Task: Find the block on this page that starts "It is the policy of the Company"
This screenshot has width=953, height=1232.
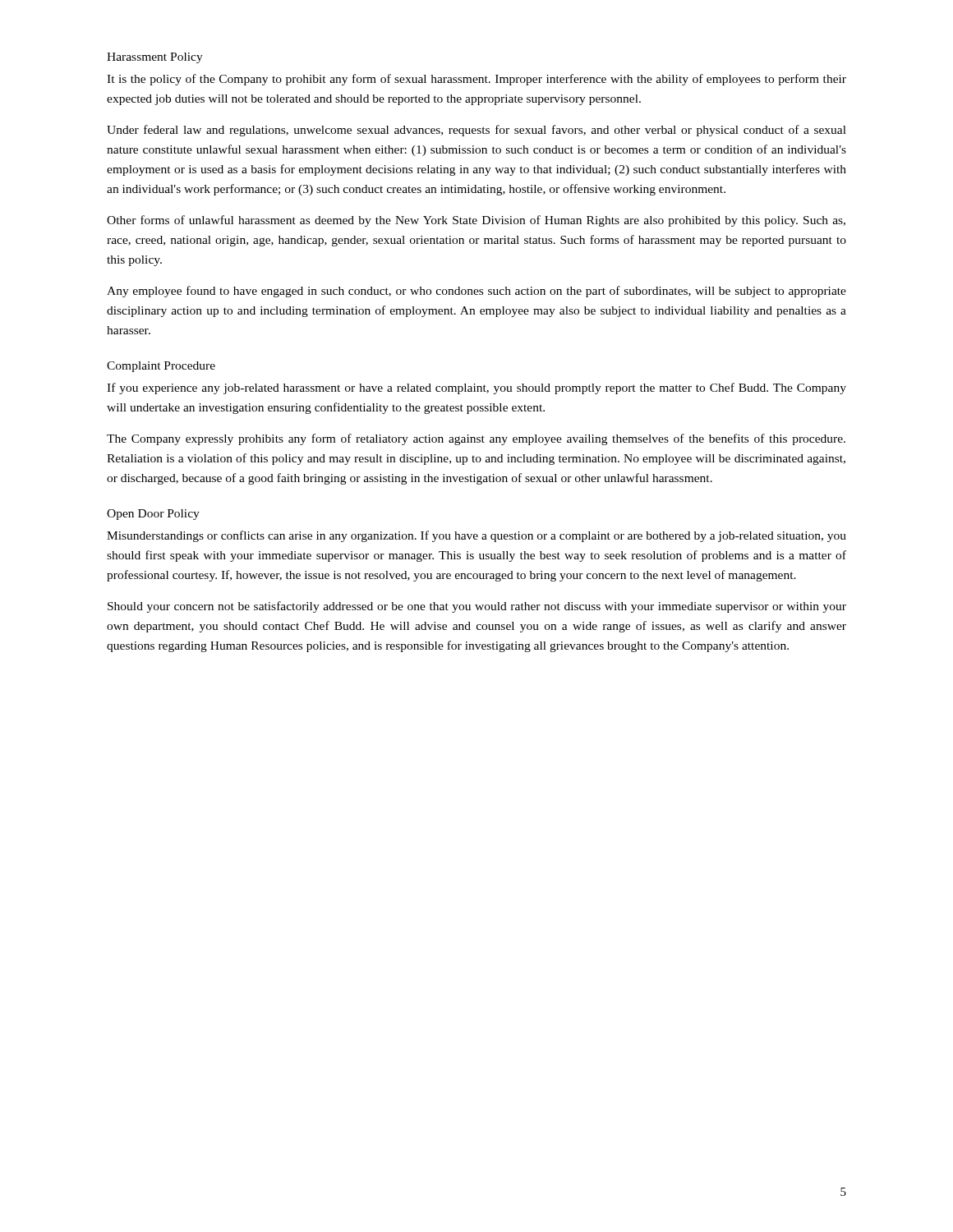Action: 476,89
